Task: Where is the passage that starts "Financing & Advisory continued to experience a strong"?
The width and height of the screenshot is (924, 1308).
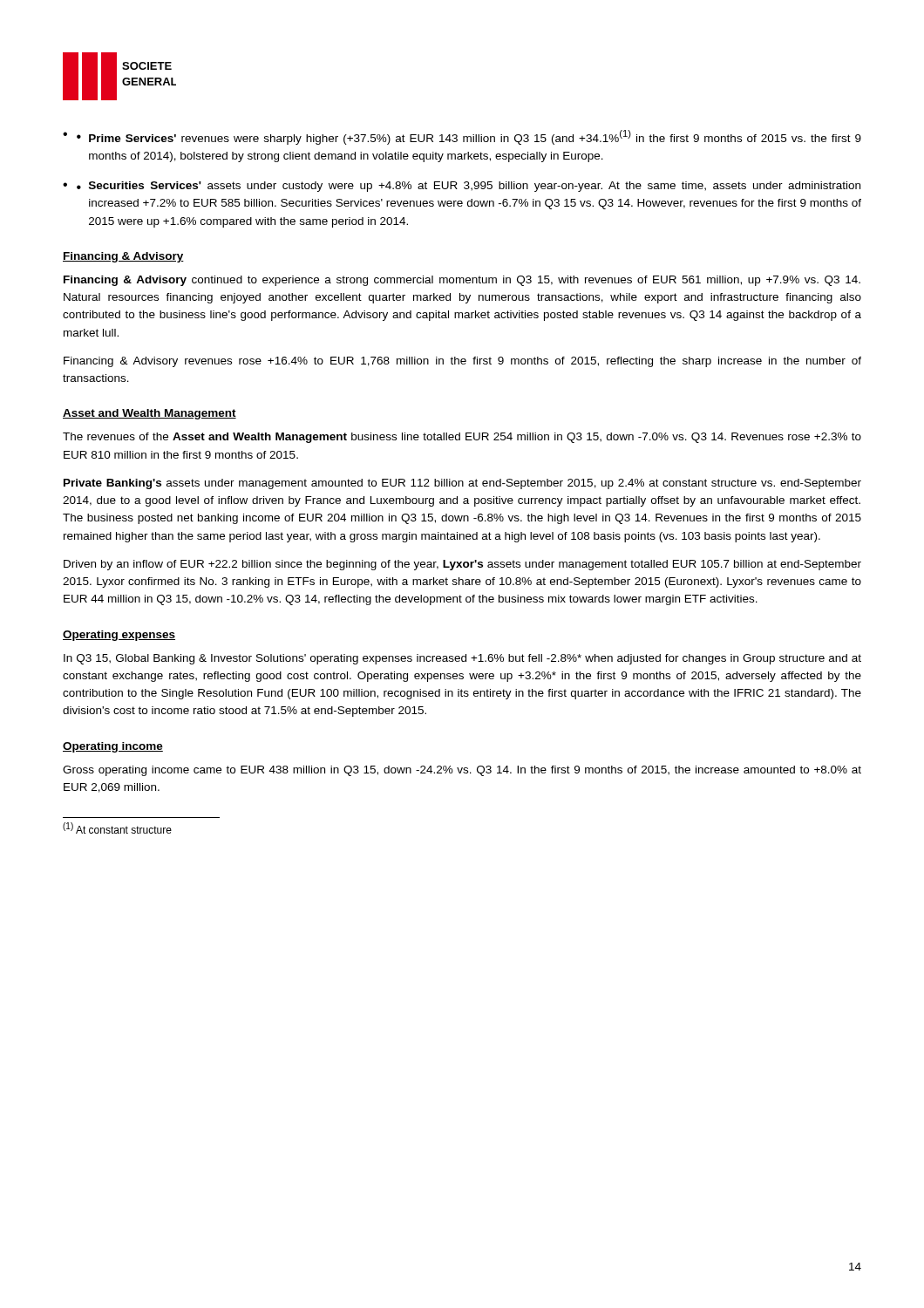Action: coord(462,306)
